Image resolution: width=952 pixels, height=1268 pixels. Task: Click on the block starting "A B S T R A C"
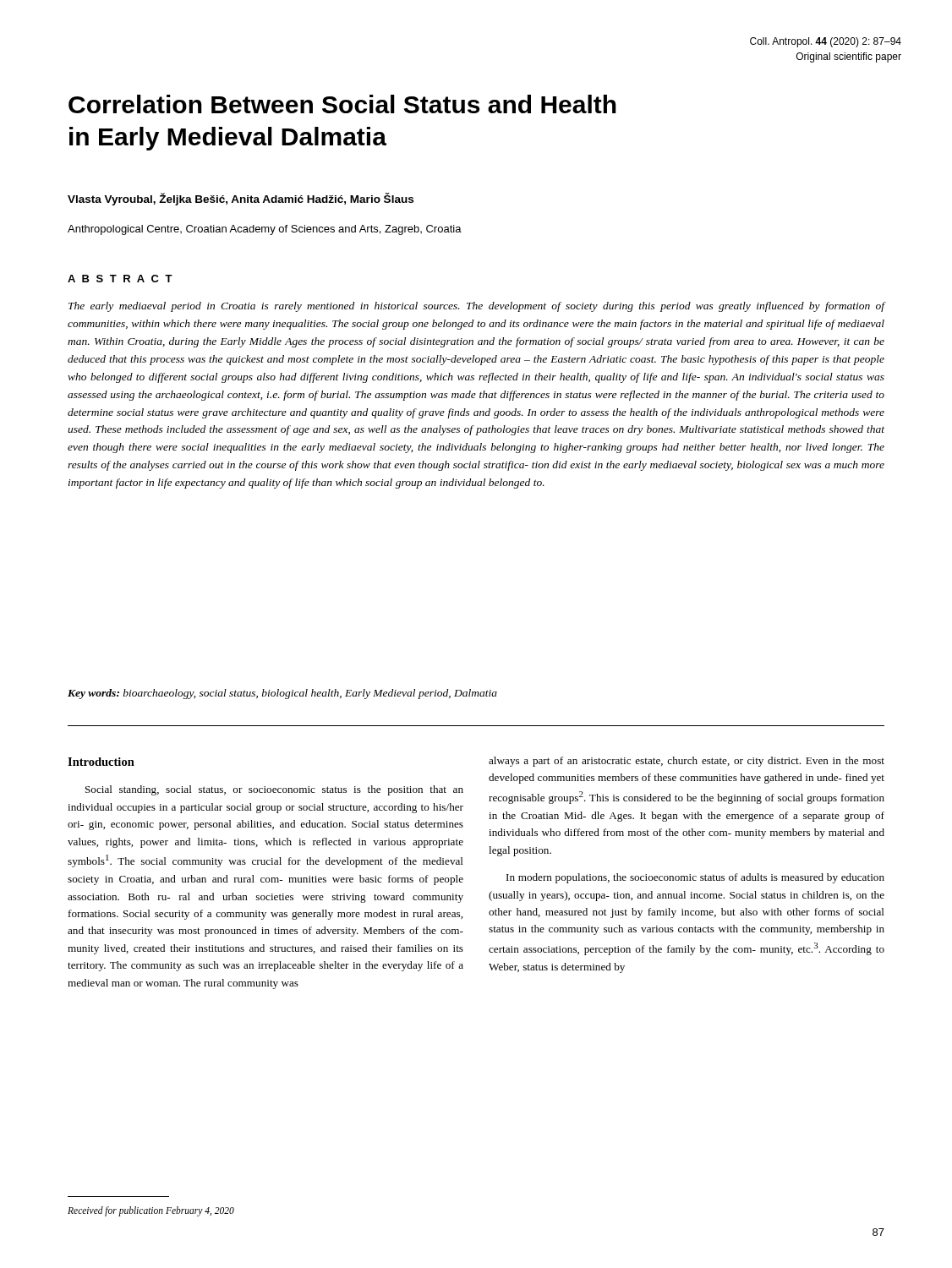pyautogui.click(x=121, y=279)
